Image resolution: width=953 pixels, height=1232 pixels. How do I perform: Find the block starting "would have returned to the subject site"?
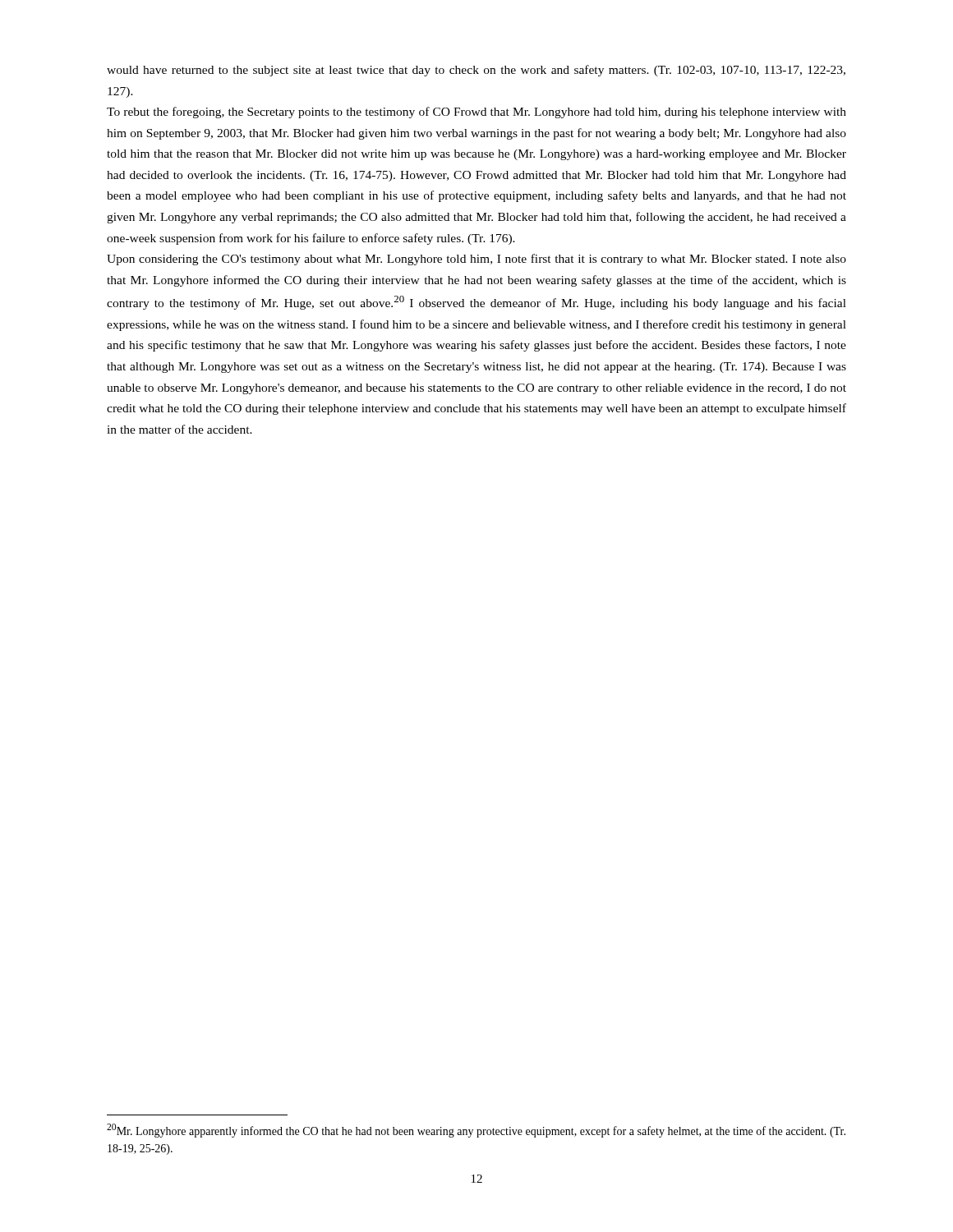(476, 80)
